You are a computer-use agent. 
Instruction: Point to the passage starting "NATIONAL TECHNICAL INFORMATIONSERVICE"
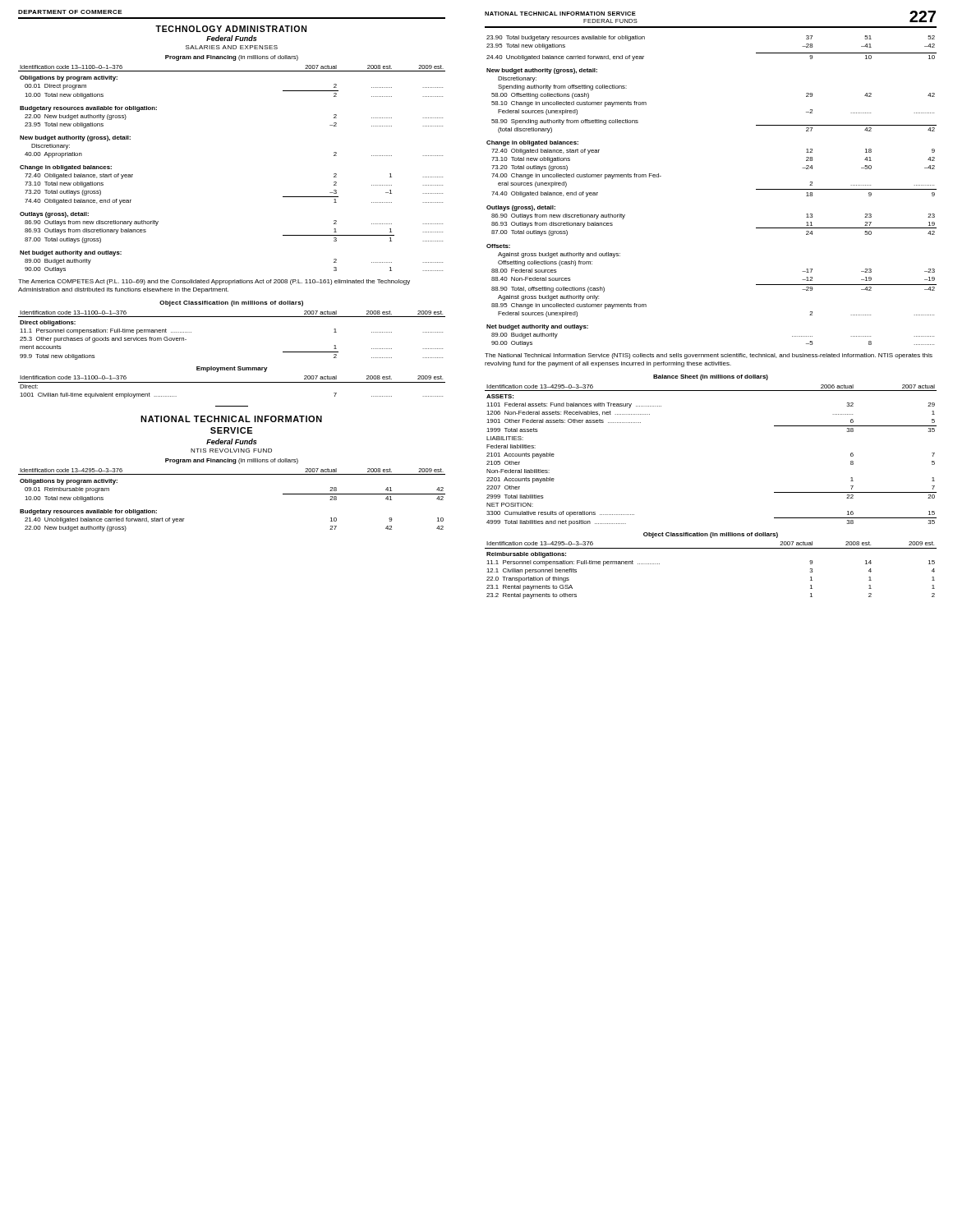[x=232, y=424]
